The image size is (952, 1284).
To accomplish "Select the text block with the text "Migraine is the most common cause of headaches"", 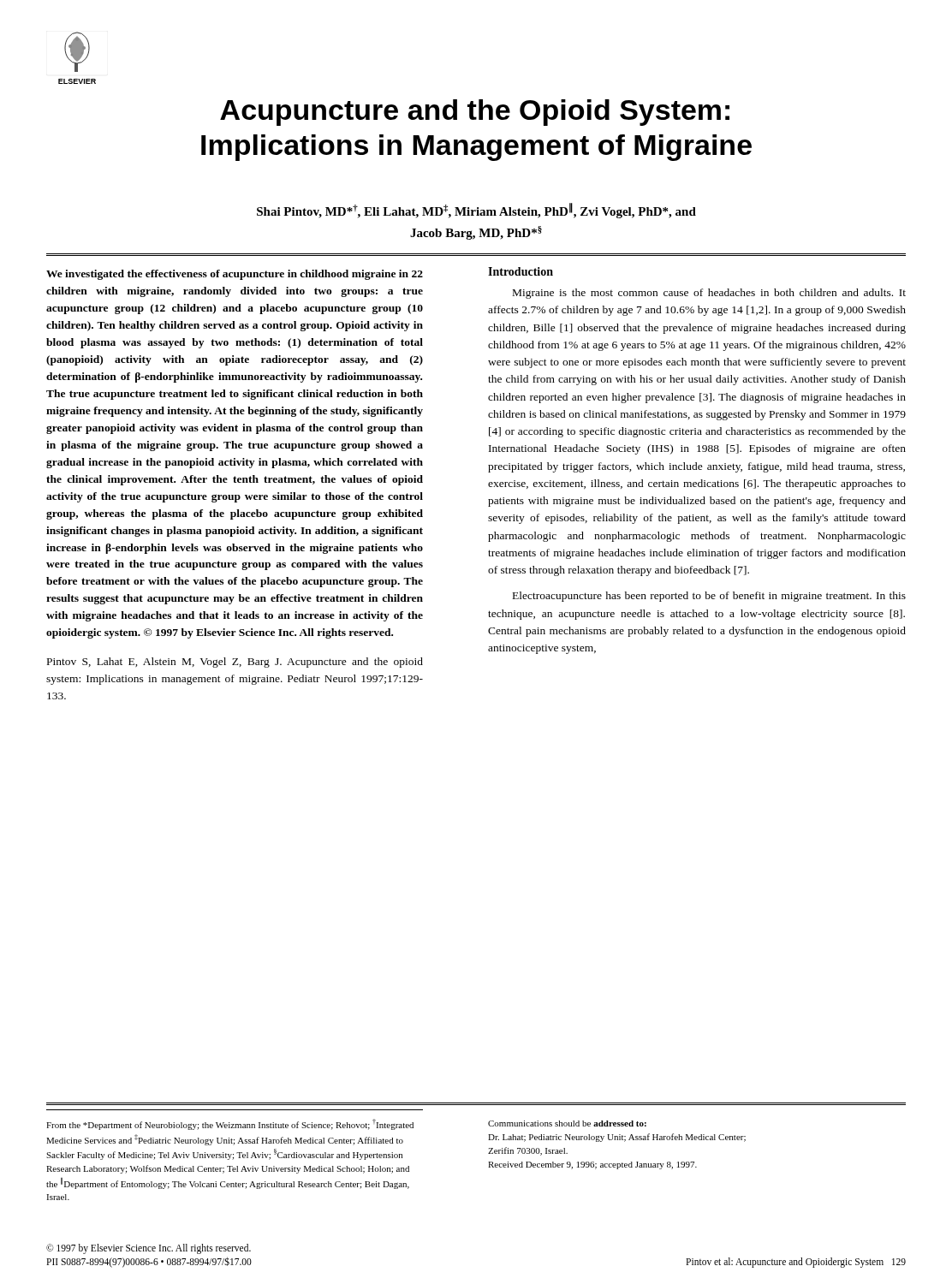I will pos(697,470).
